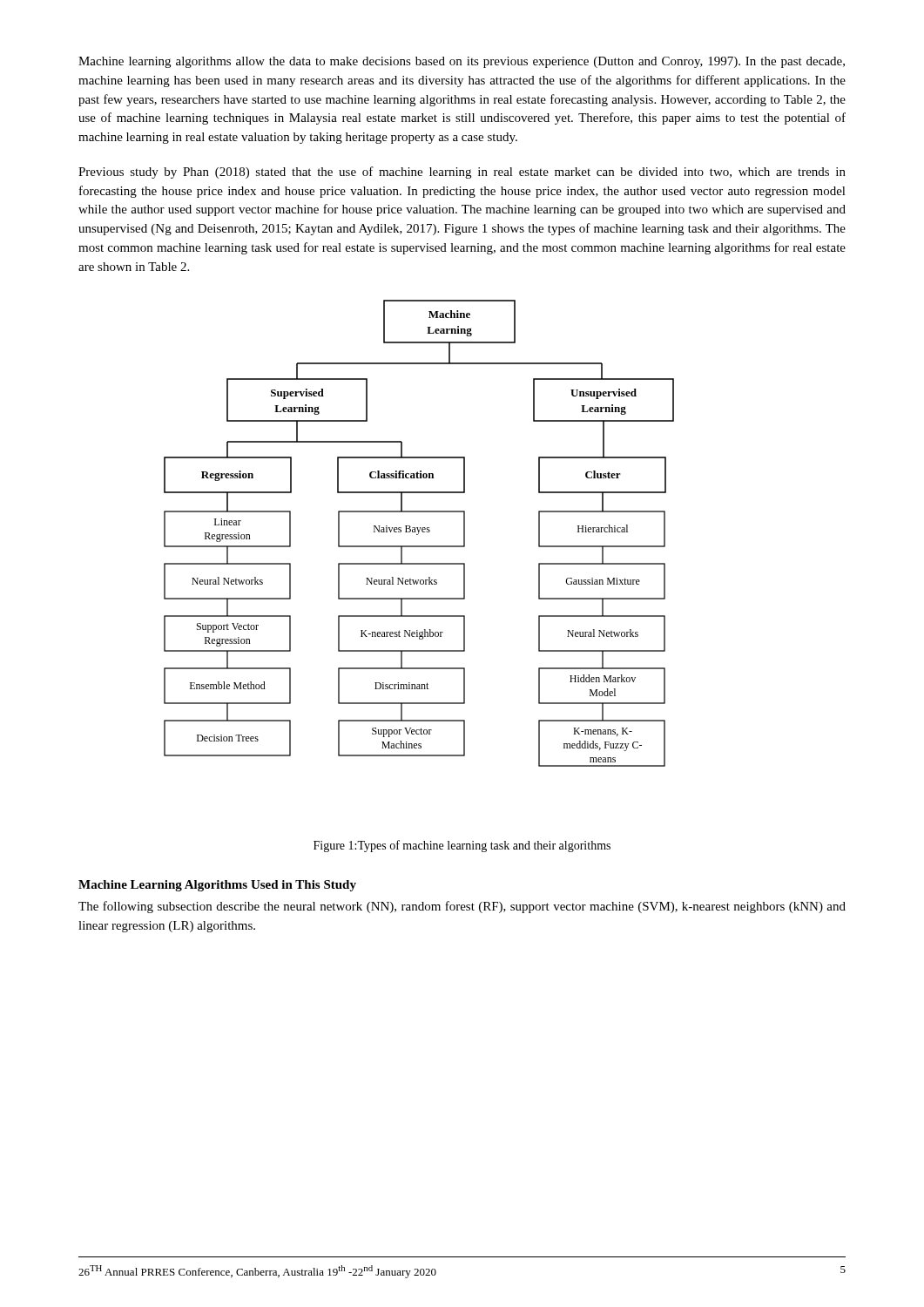
Task: Locate the block of text that opens with "The following subsection describe the"
Action: [x=462, y=916]
